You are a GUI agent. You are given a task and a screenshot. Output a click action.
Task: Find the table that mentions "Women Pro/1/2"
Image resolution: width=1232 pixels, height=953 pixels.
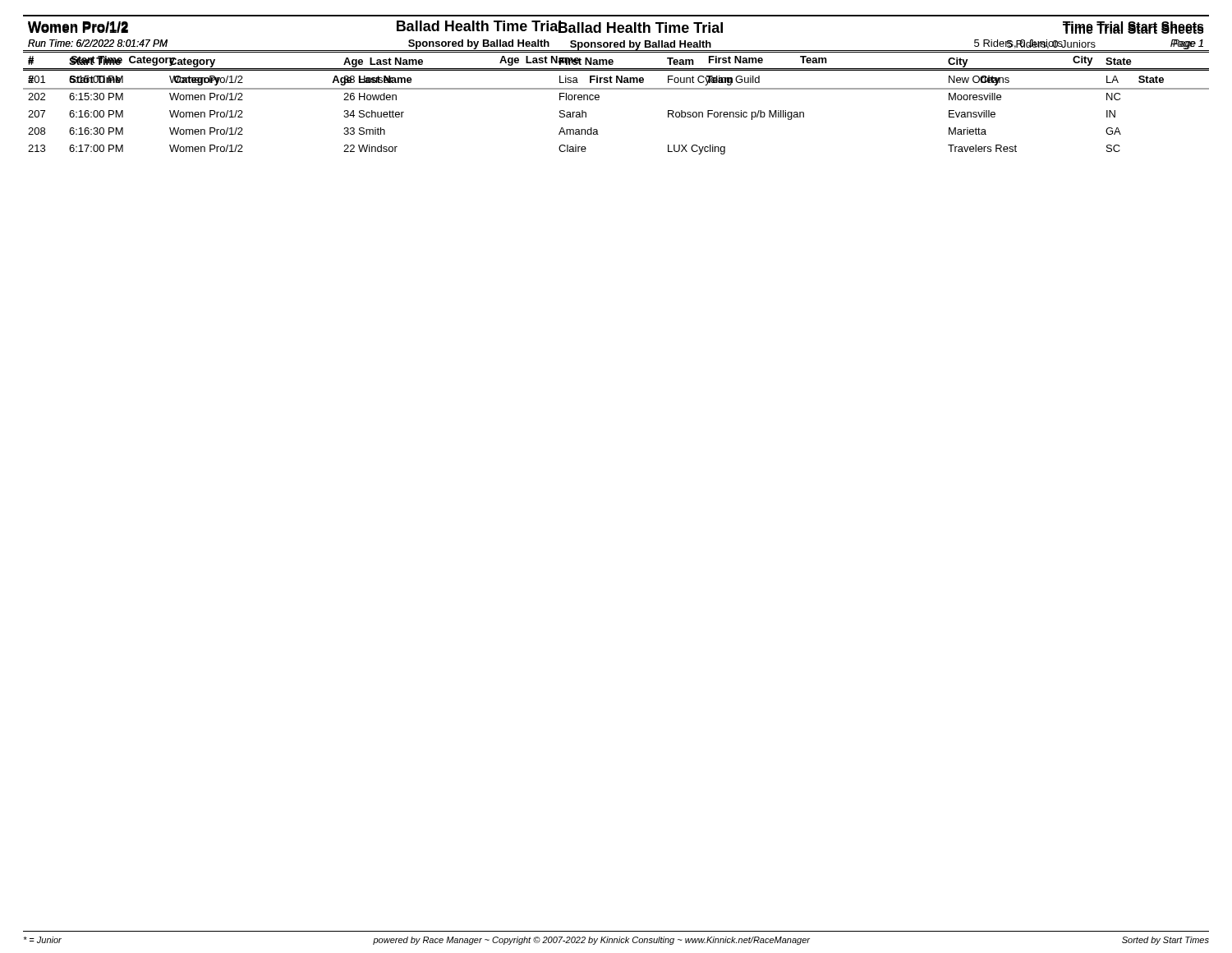(x=628, y=86)
